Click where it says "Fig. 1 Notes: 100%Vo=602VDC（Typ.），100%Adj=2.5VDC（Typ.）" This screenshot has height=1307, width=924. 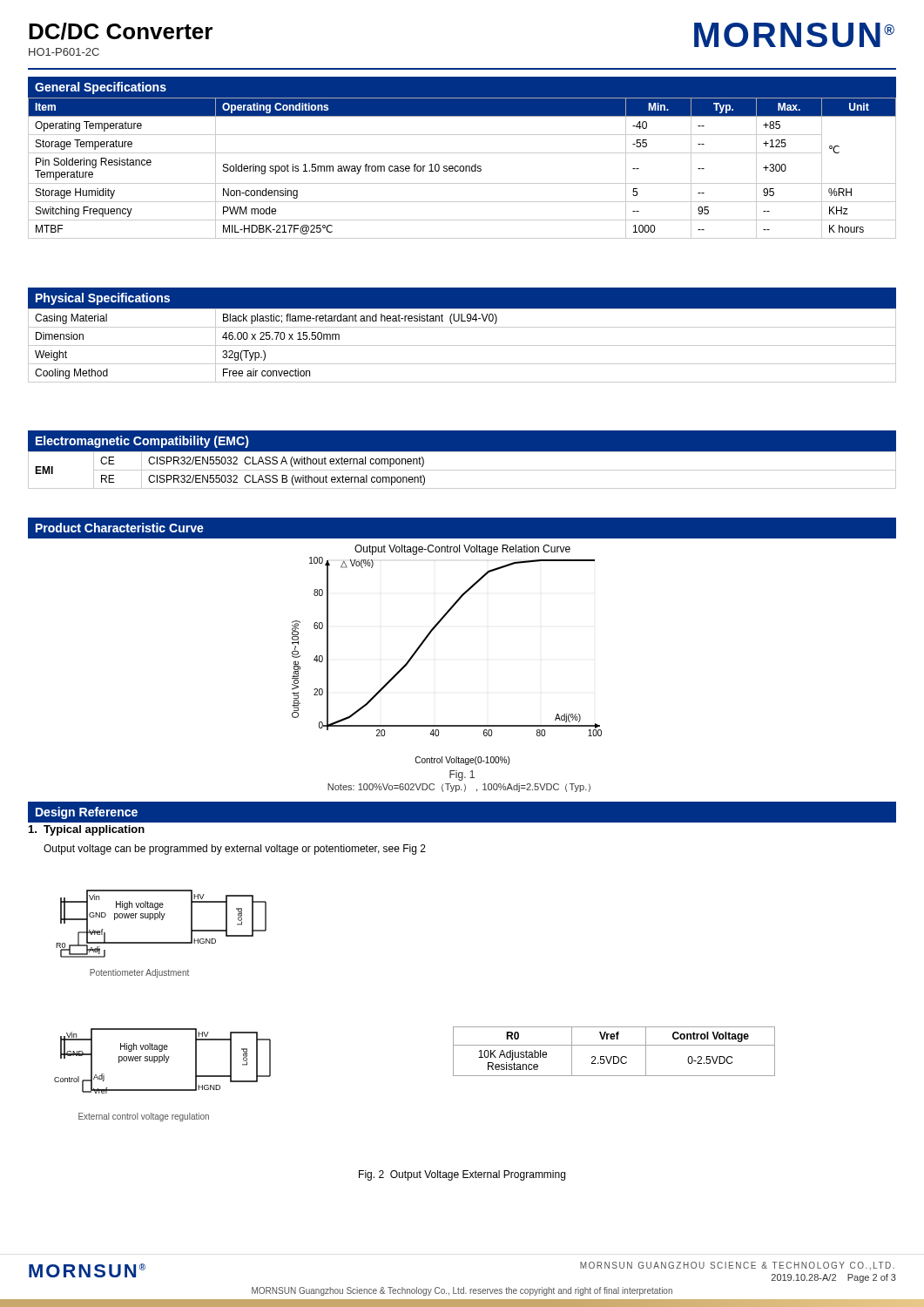coord(462,781)
